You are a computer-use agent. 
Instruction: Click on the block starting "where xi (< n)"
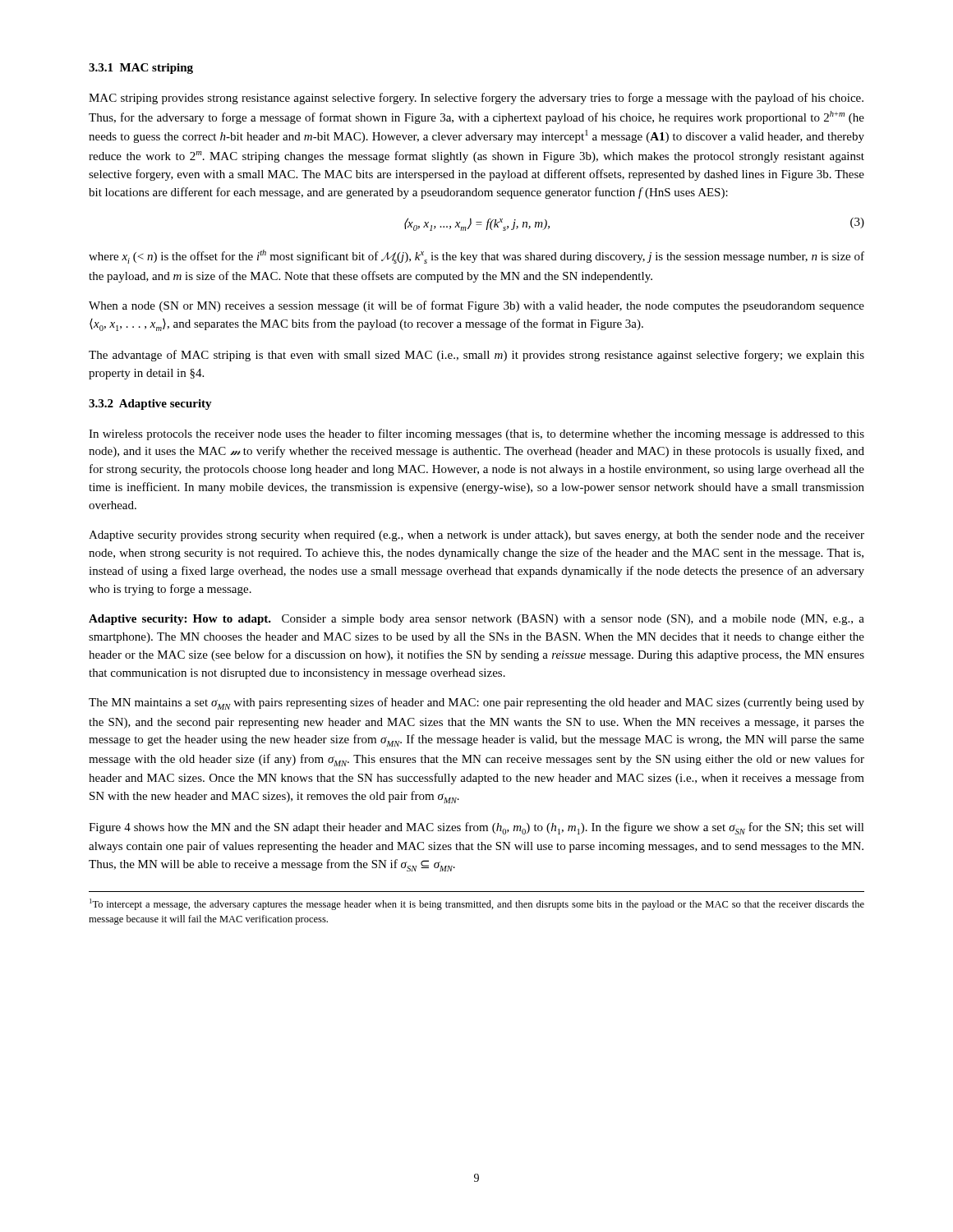476,315
